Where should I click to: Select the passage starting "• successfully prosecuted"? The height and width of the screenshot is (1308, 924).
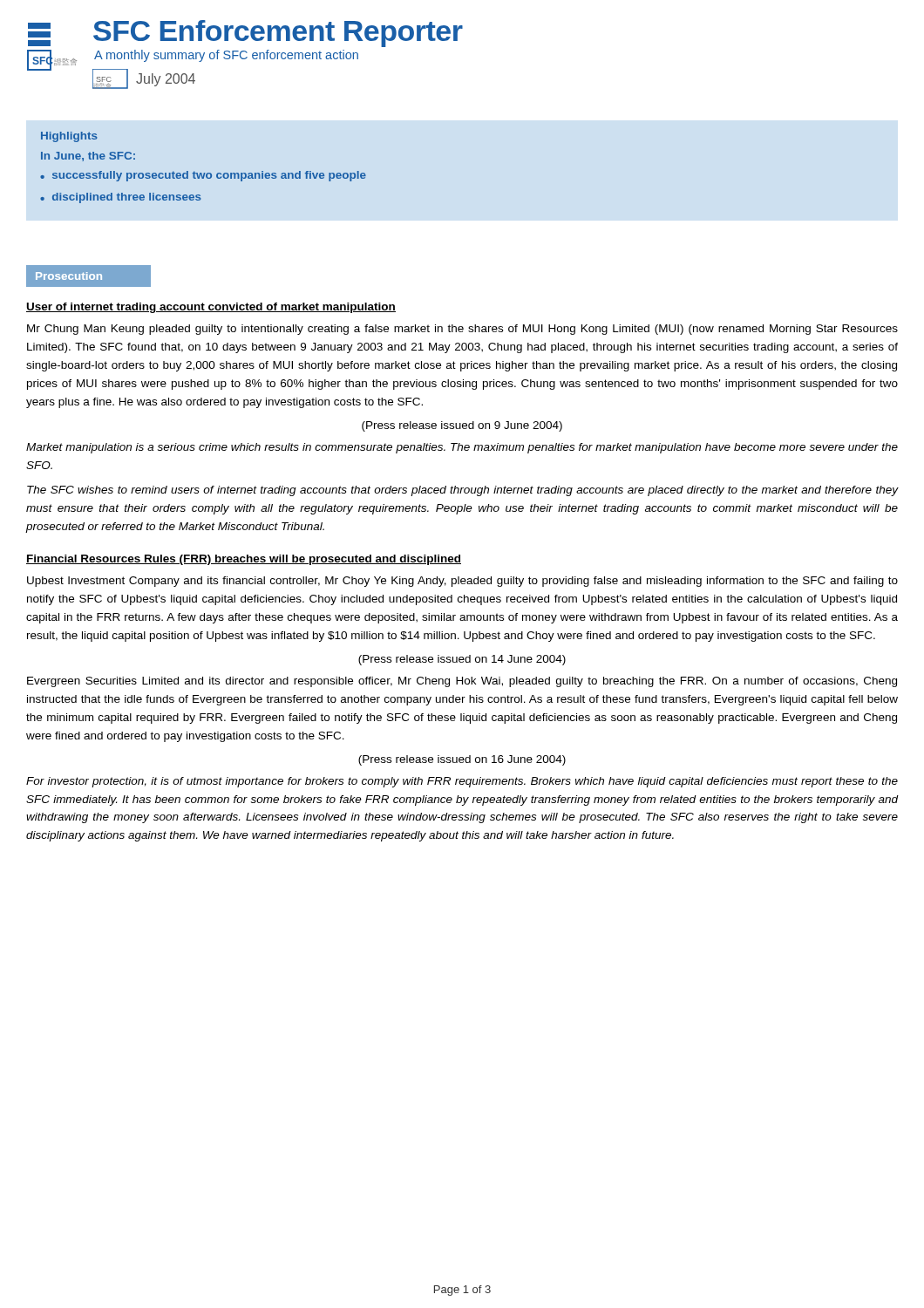[x=203, y=177]
